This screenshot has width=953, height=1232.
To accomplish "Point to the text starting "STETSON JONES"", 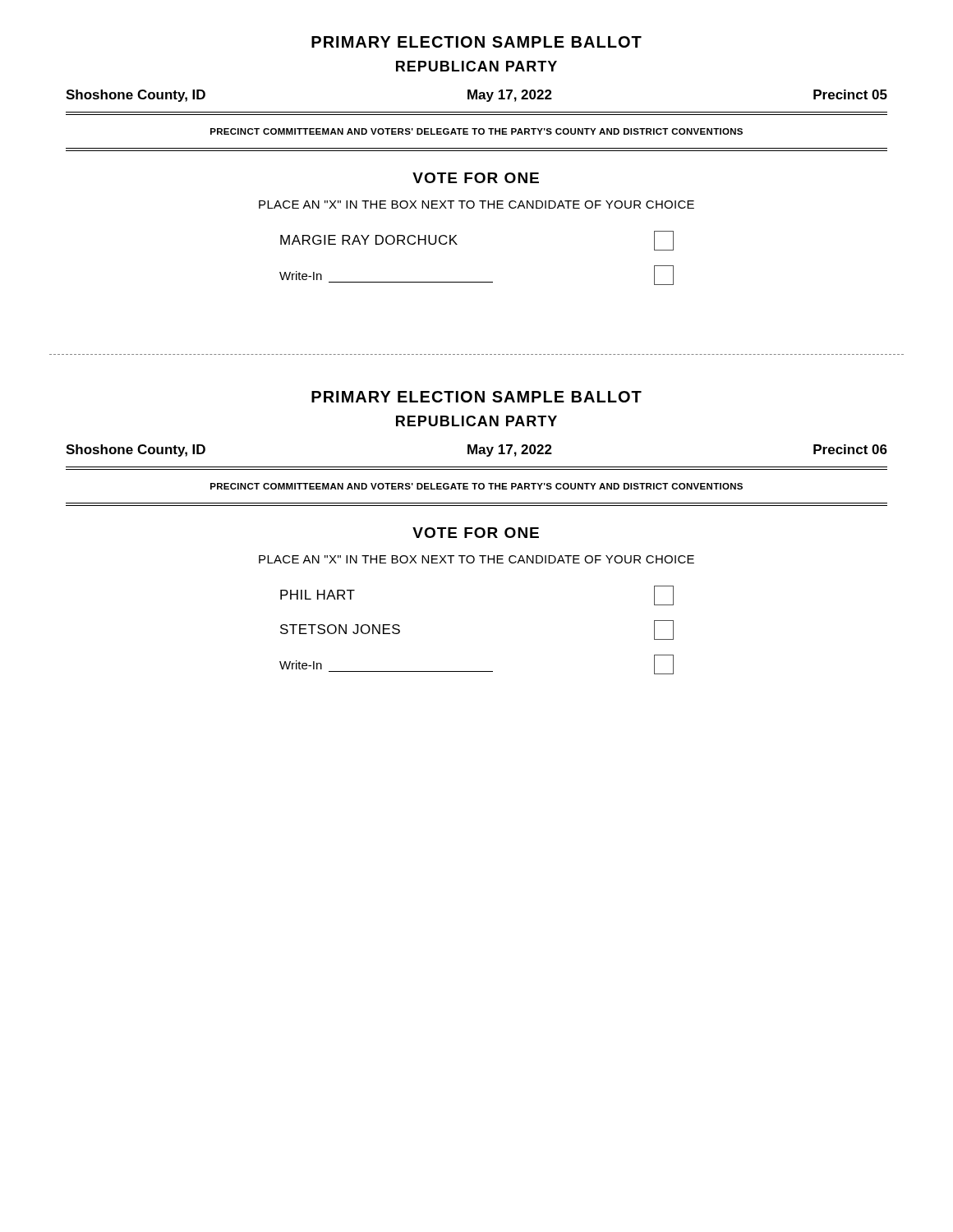I will click(x=342, y=630).
